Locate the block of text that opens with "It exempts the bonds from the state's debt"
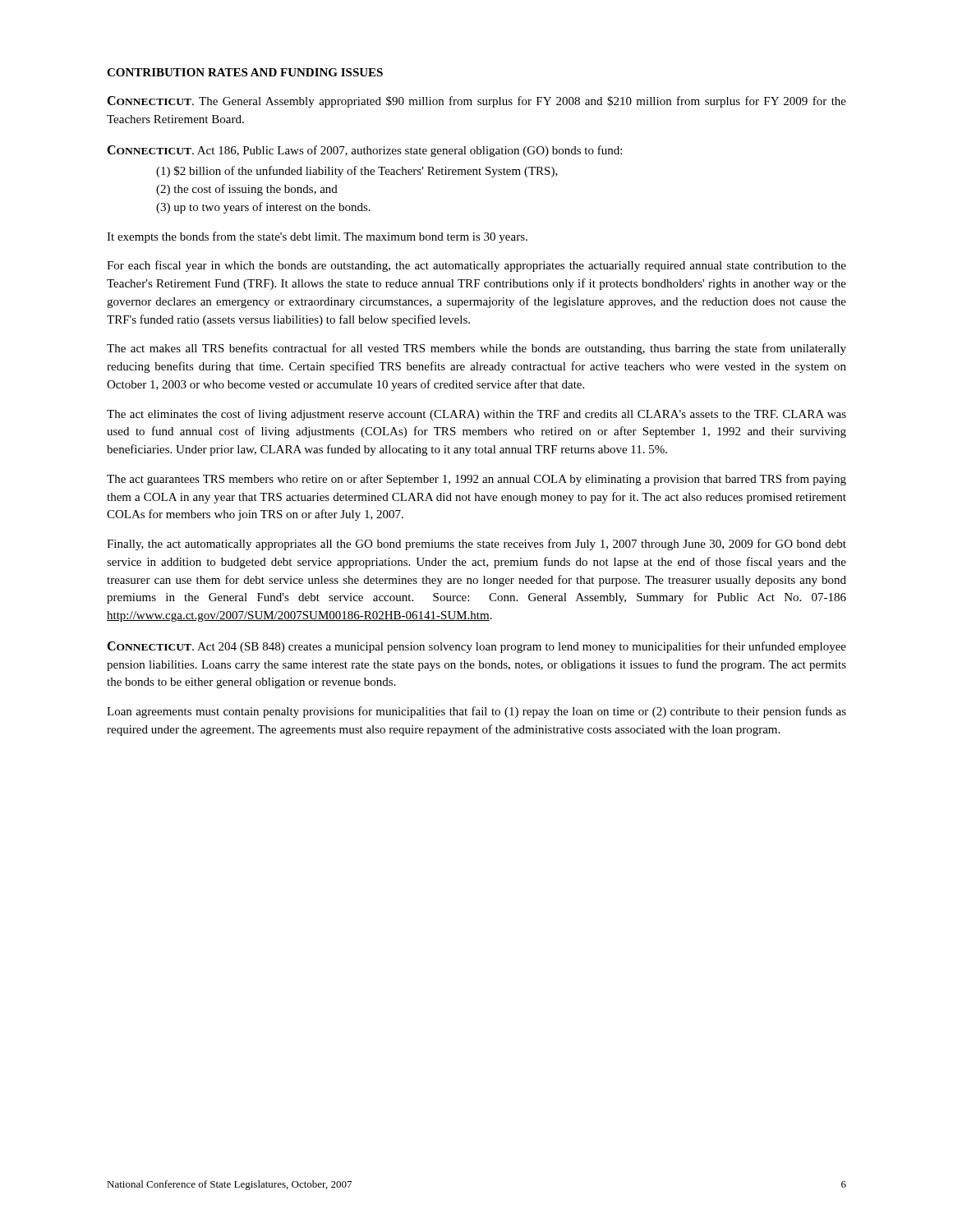953x1232 pixels. (x=317, y=236)
